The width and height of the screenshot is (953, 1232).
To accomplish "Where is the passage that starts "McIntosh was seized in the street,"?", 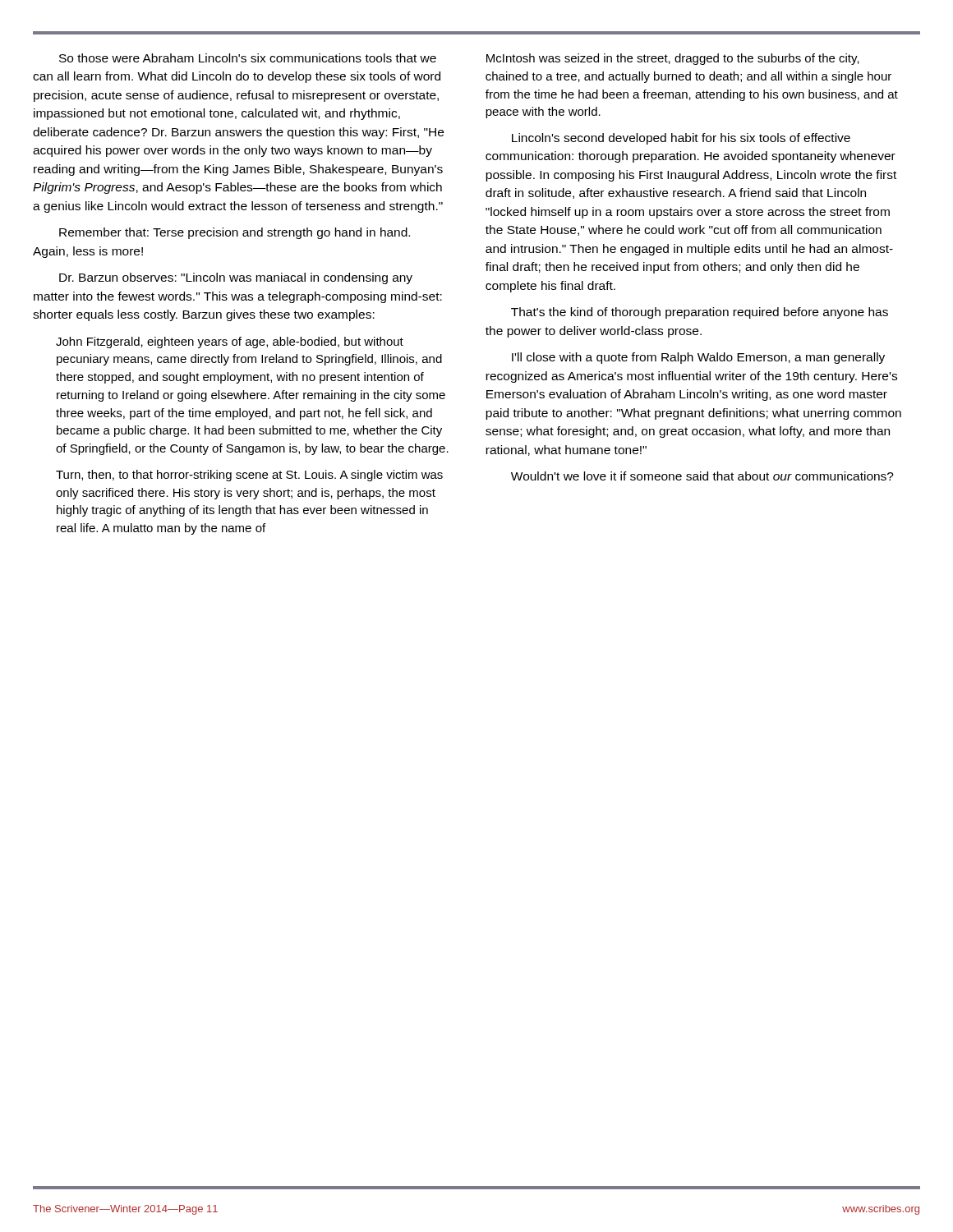I will pos(694,85).
